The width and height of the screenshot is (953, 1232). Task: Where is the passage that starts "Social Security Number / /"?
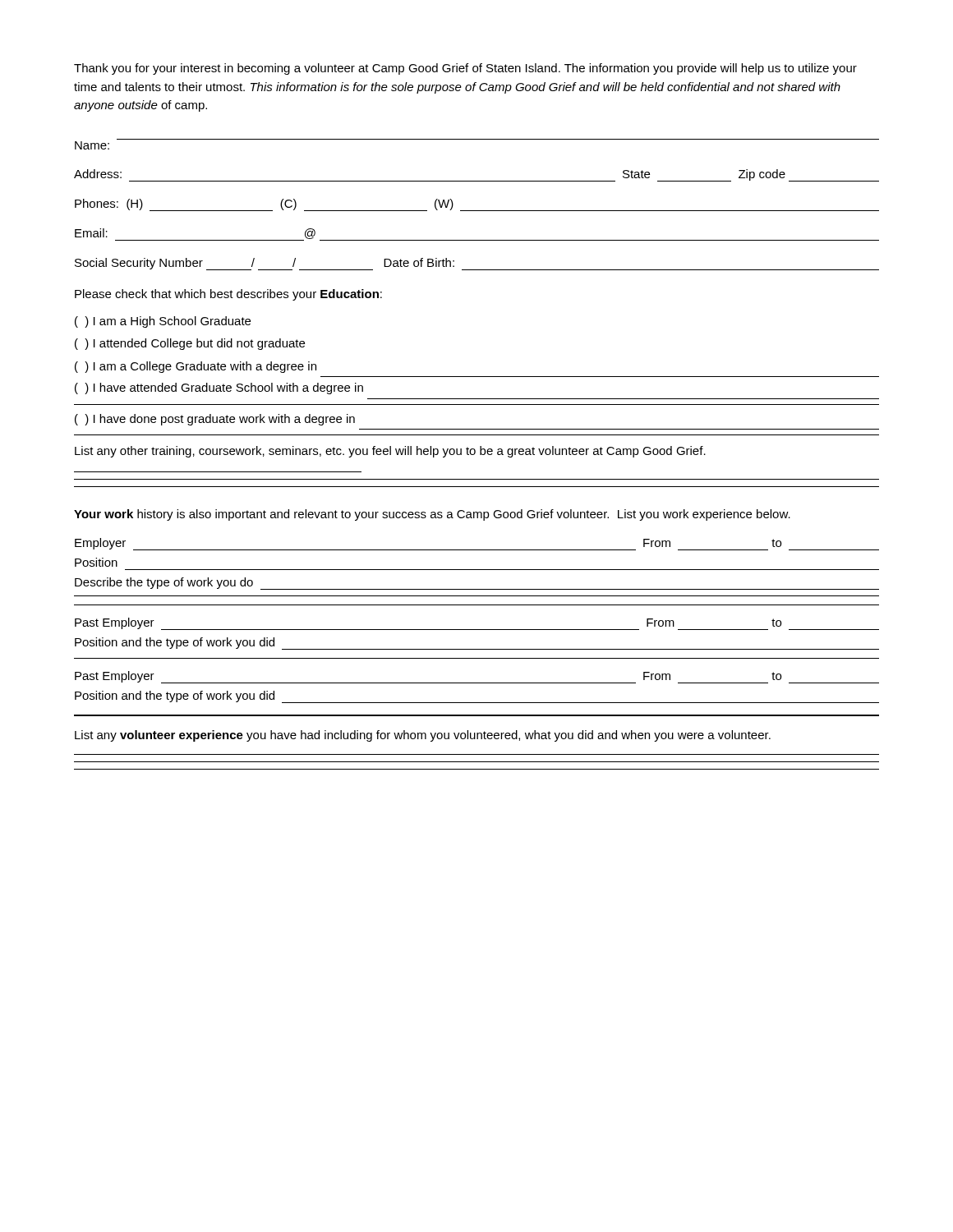(x=476, y=262)
